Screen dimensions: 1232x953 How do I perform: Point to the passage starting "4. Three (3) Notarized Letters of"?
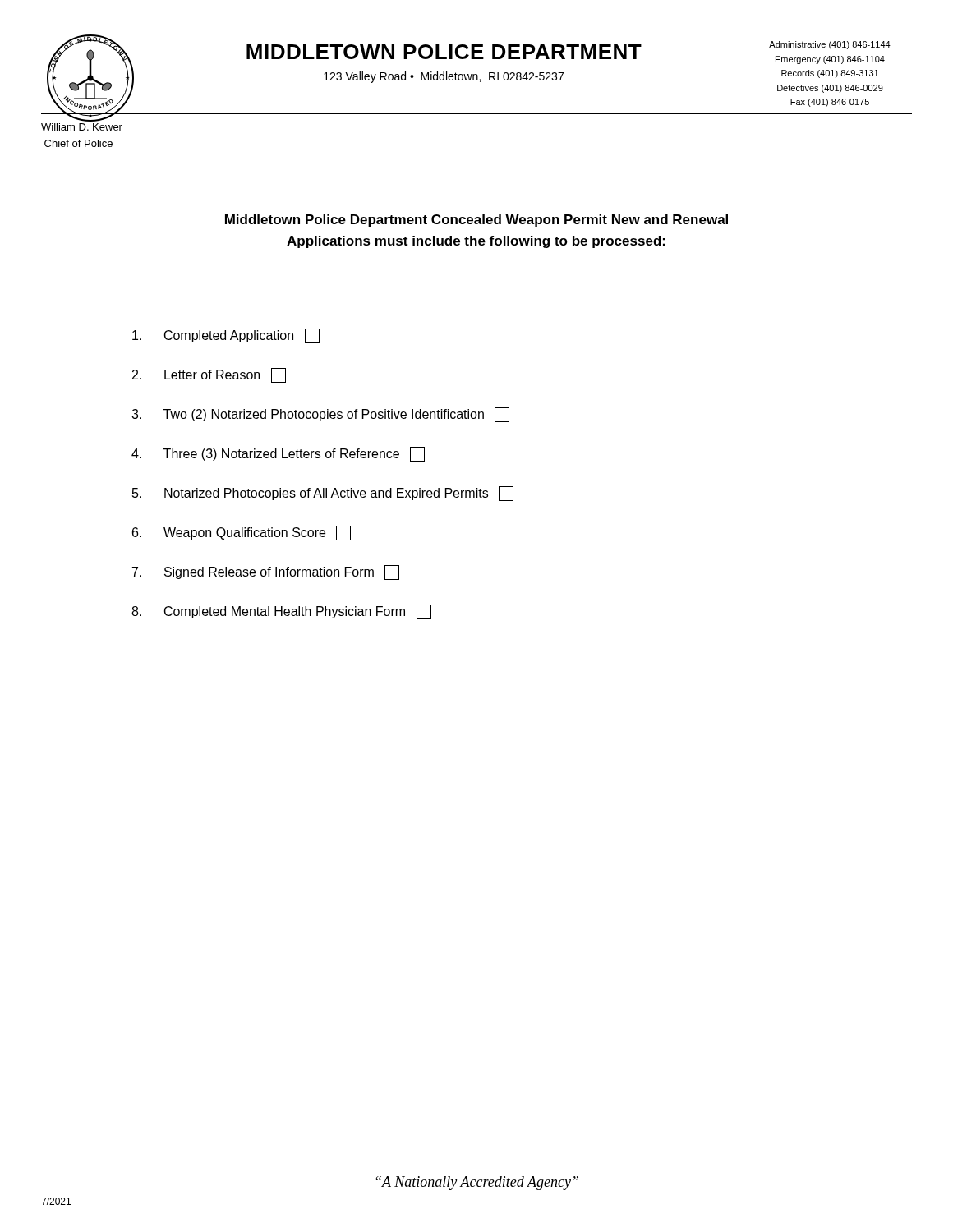click(278, 454)
